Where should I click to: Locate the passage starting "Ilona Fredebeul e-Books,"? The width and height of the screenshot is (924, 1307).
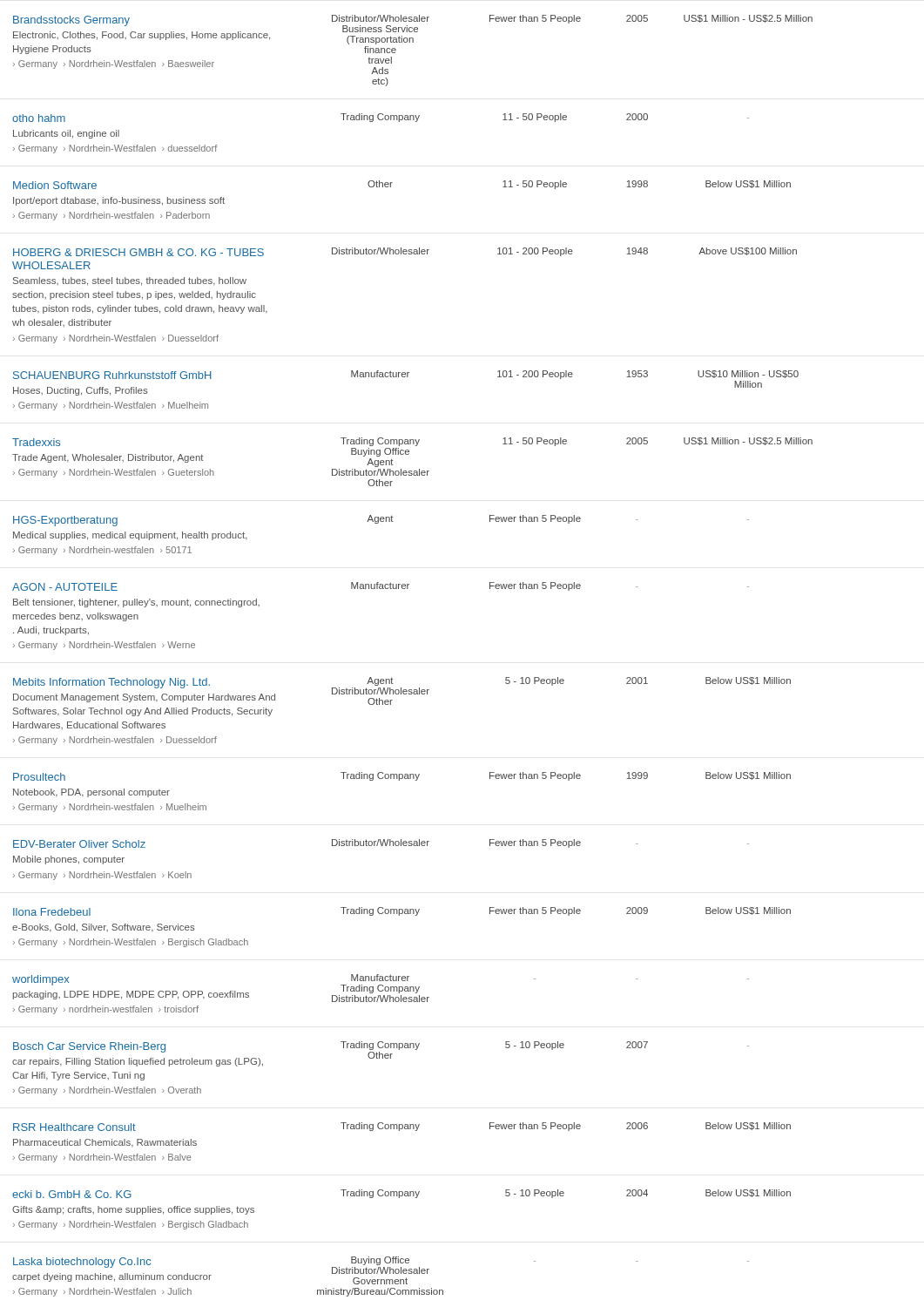(411, 926)
